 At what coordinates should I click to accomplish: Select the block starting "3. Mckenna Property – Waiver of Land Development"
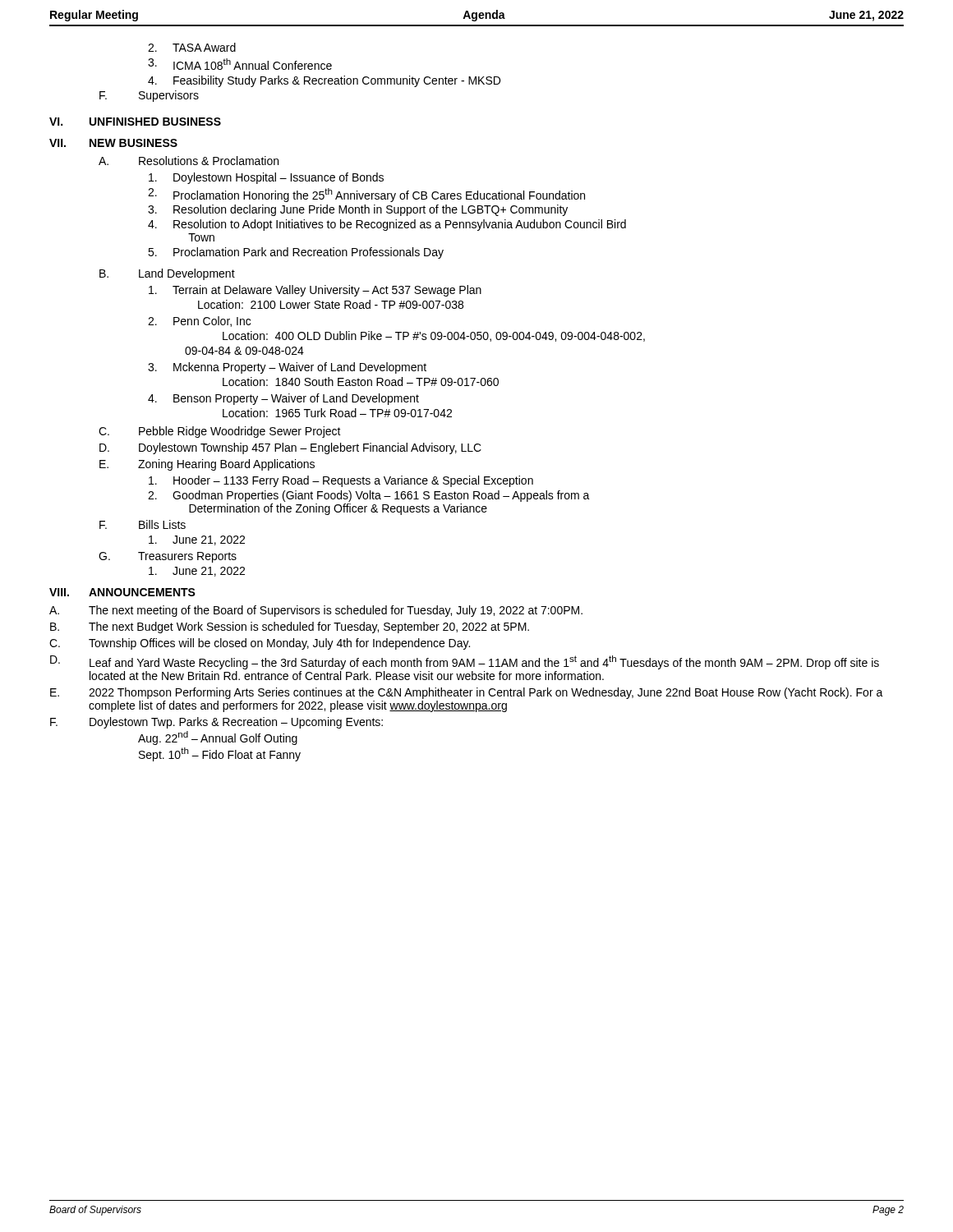287,368
